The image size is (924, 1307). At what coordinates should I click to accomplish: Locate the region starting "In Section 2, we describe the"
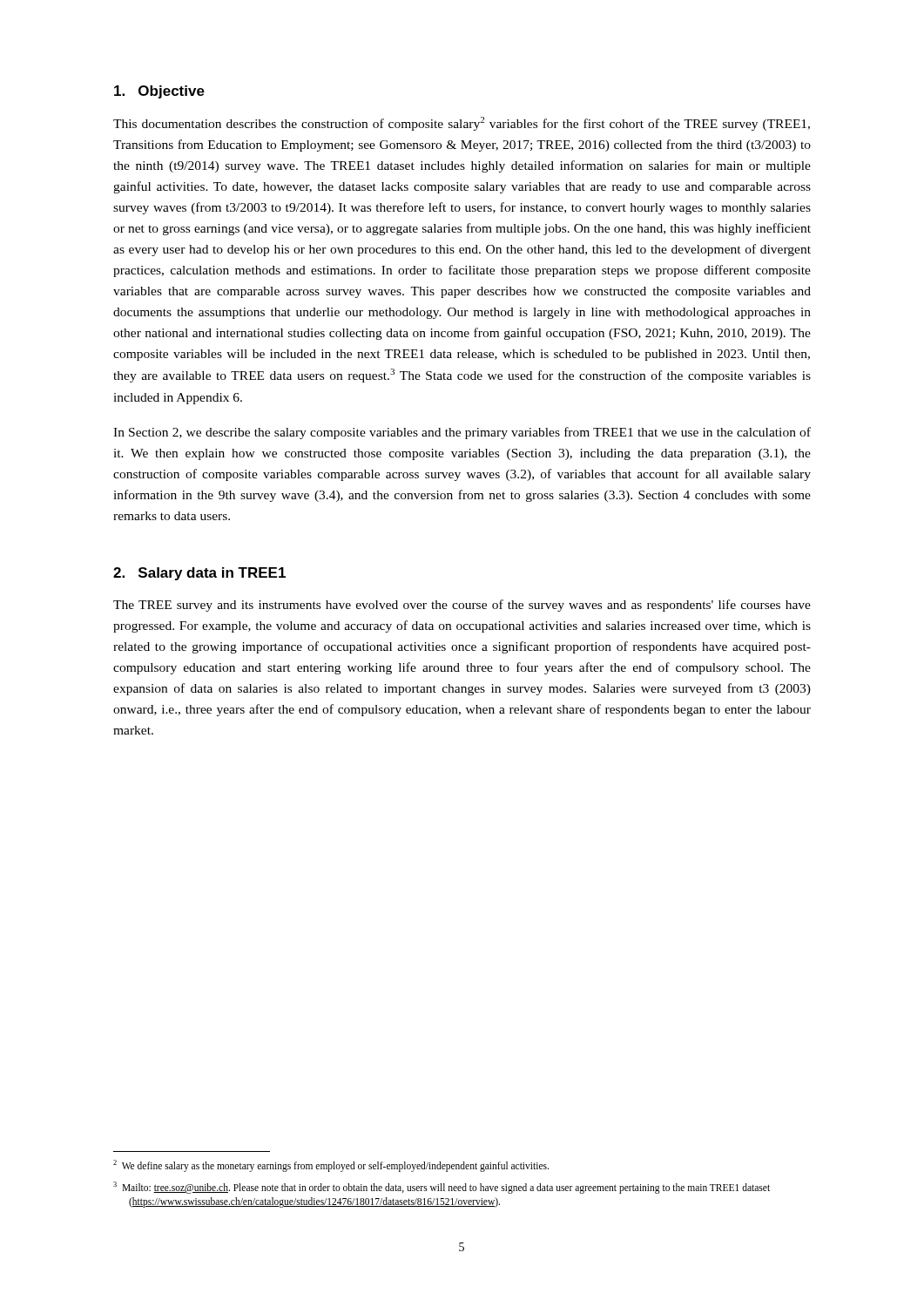click(462, 473)
